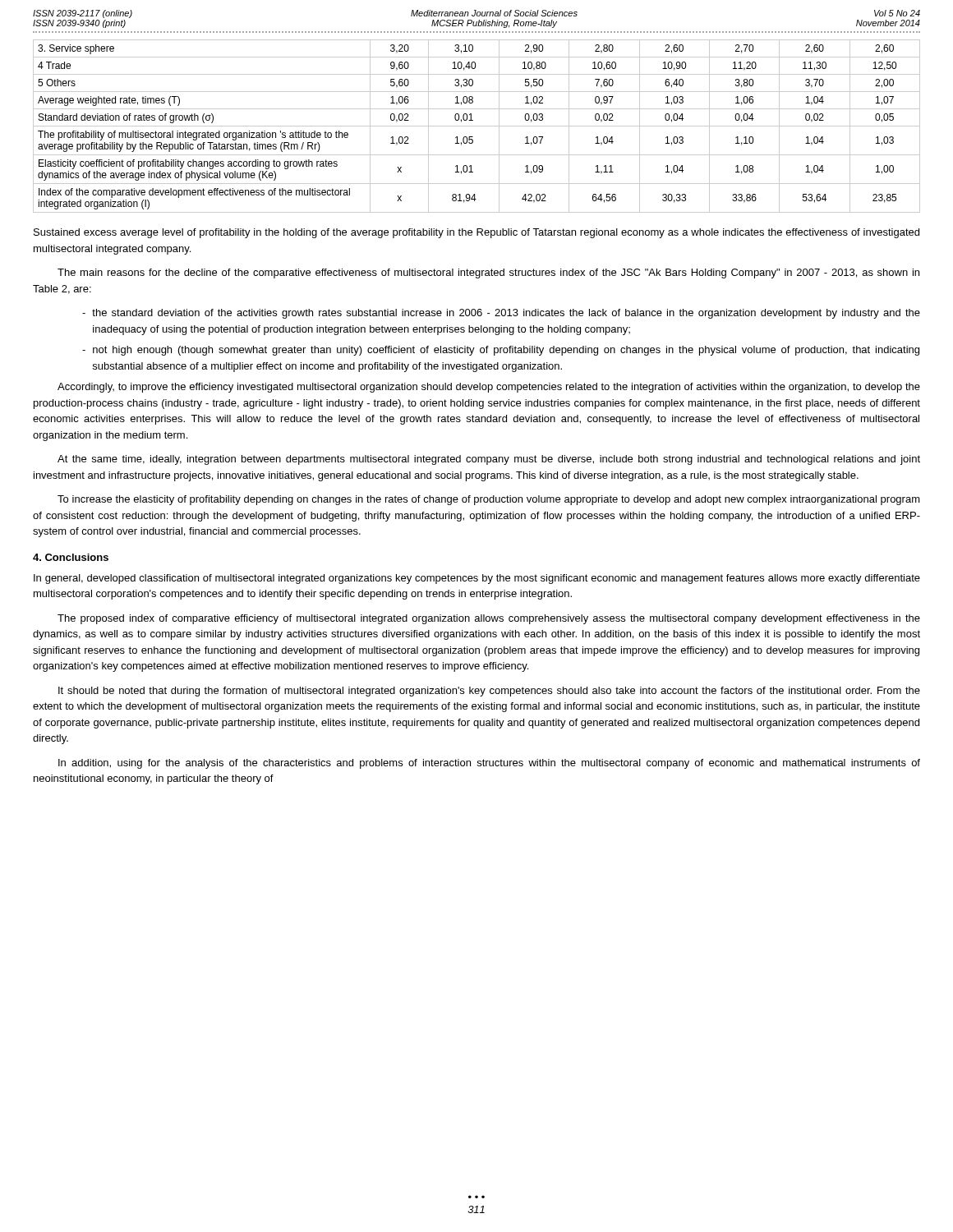
Task: Select the text starting "To increase the elasticity of"
Action: 476,515
